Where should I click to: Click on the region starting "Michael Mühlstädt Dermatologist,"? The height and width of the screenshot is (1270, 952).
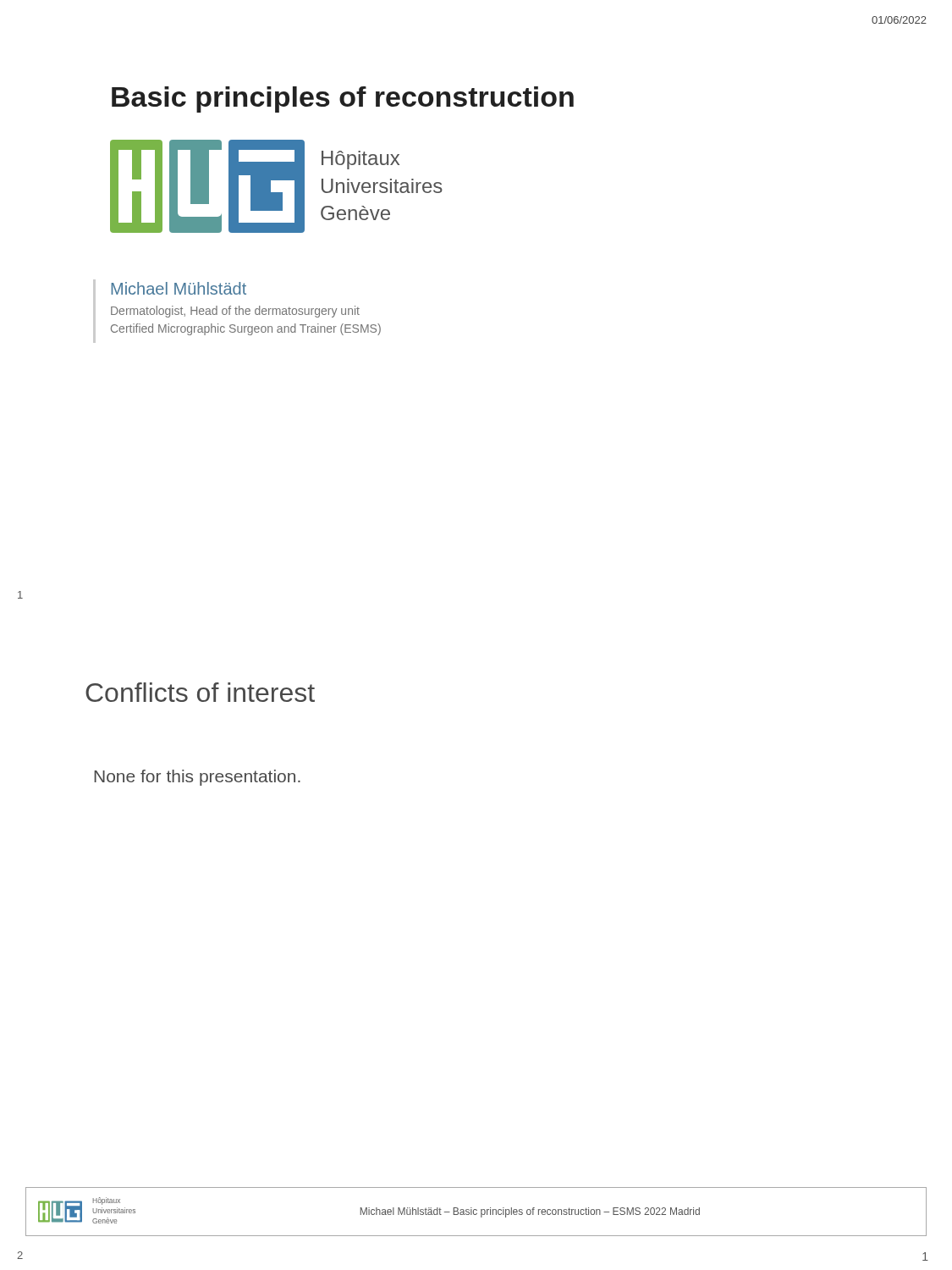(x=246, y=309)
